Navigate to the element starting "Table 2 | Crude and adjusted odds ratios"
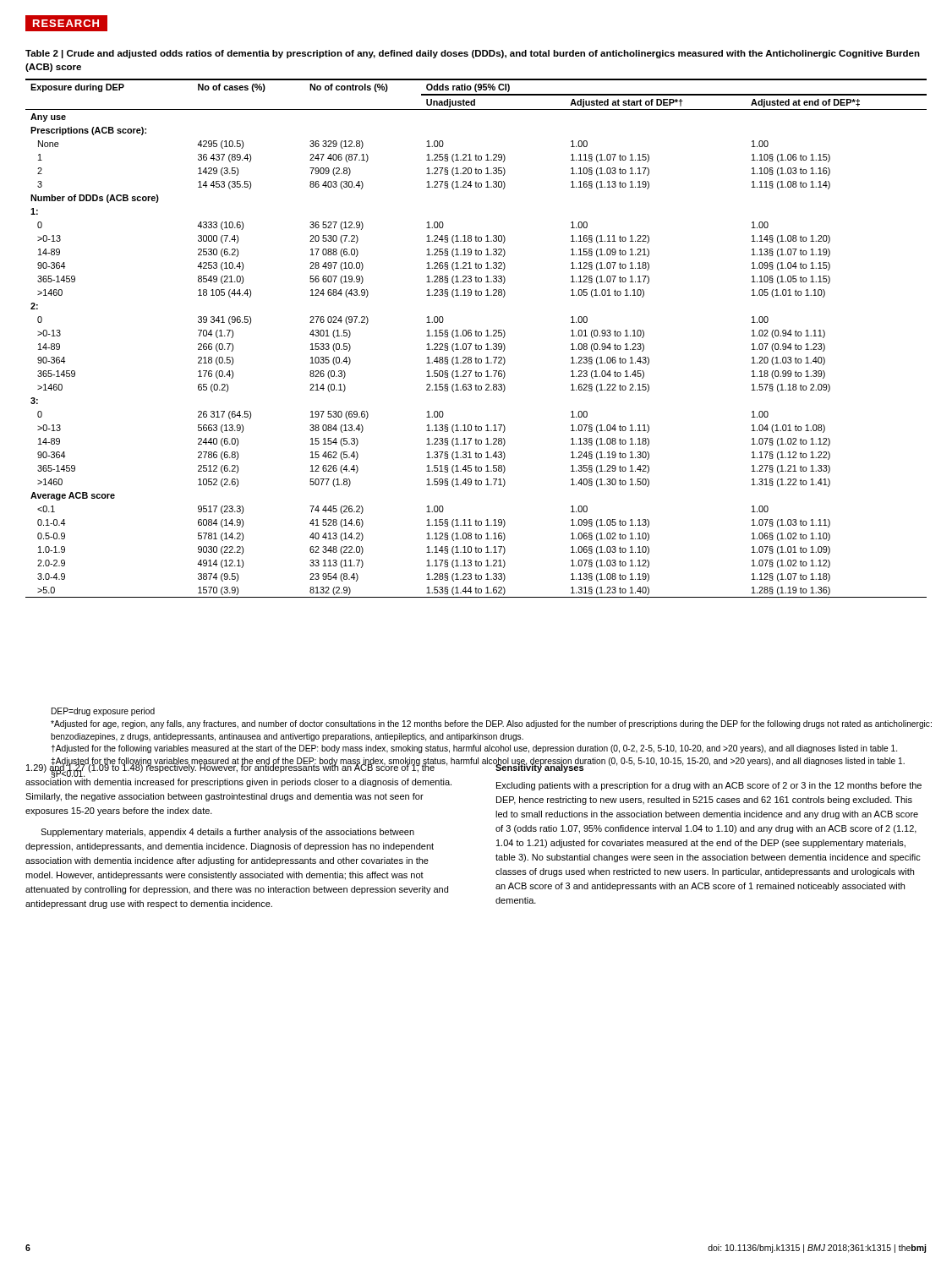 (473, 60)
